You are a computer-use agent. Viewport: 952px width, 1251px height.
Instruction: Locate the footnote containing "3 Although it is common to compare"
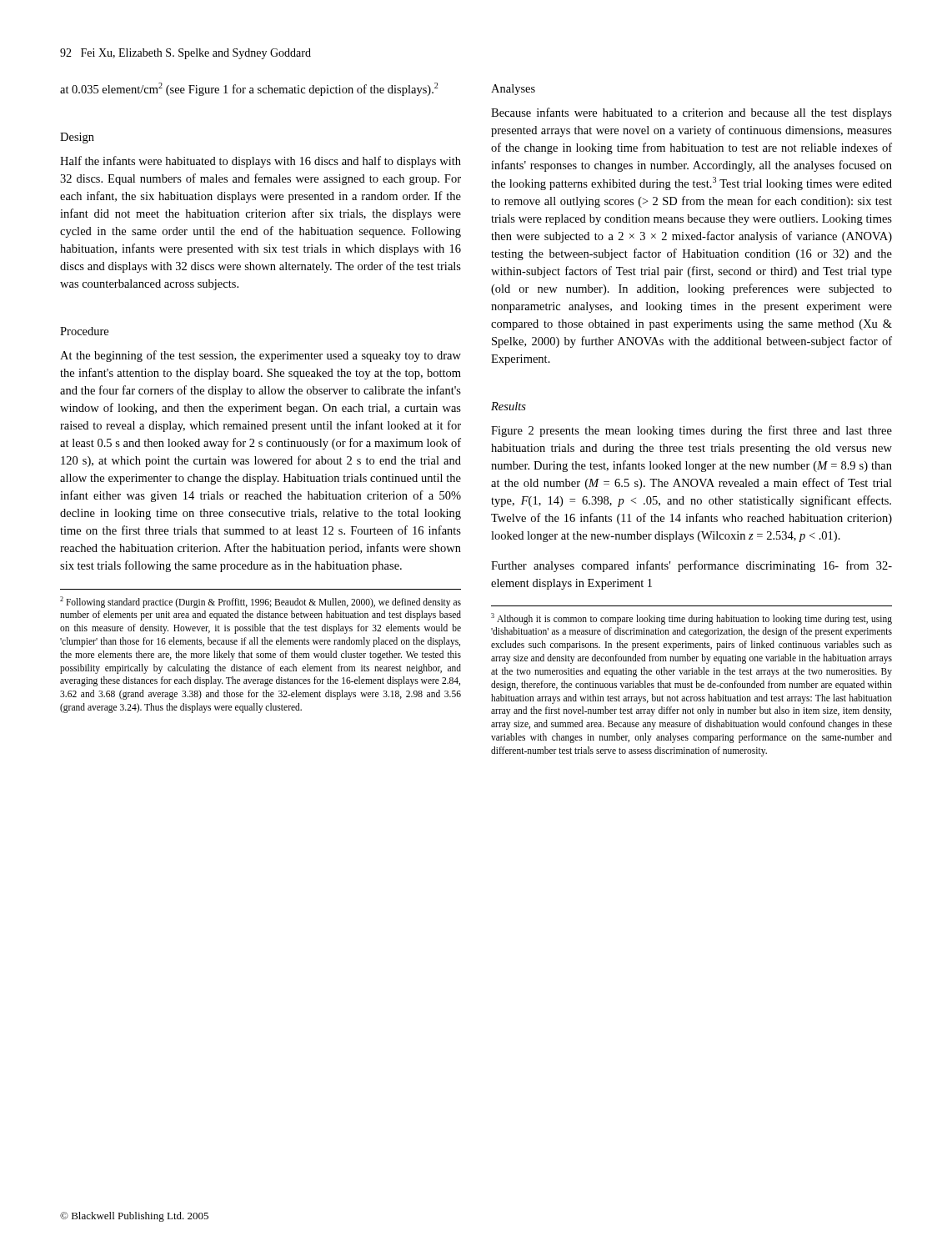[692, 684]
